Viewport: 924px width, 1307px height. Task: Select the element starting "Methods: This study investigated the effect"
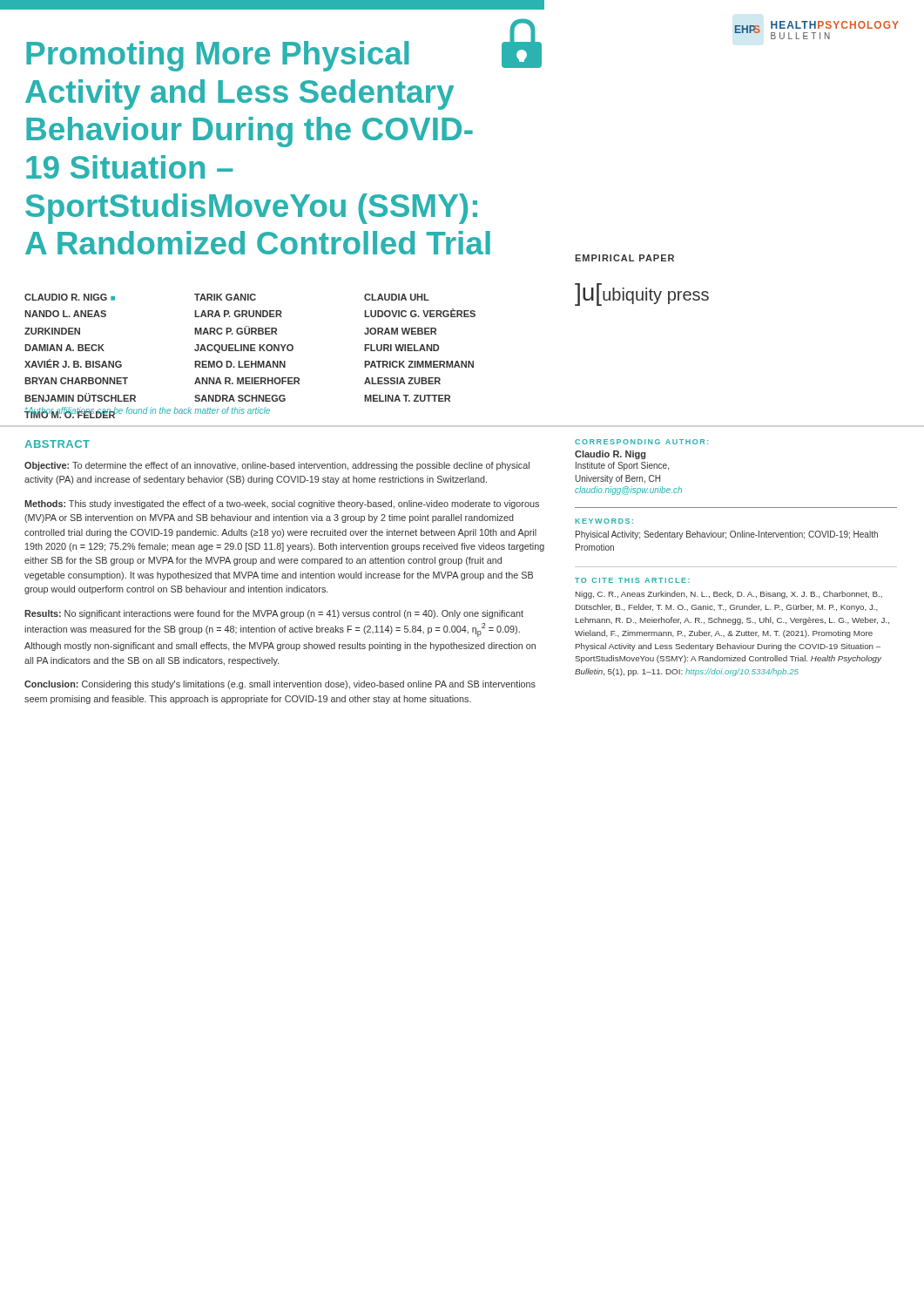click(x=284, y=546)
